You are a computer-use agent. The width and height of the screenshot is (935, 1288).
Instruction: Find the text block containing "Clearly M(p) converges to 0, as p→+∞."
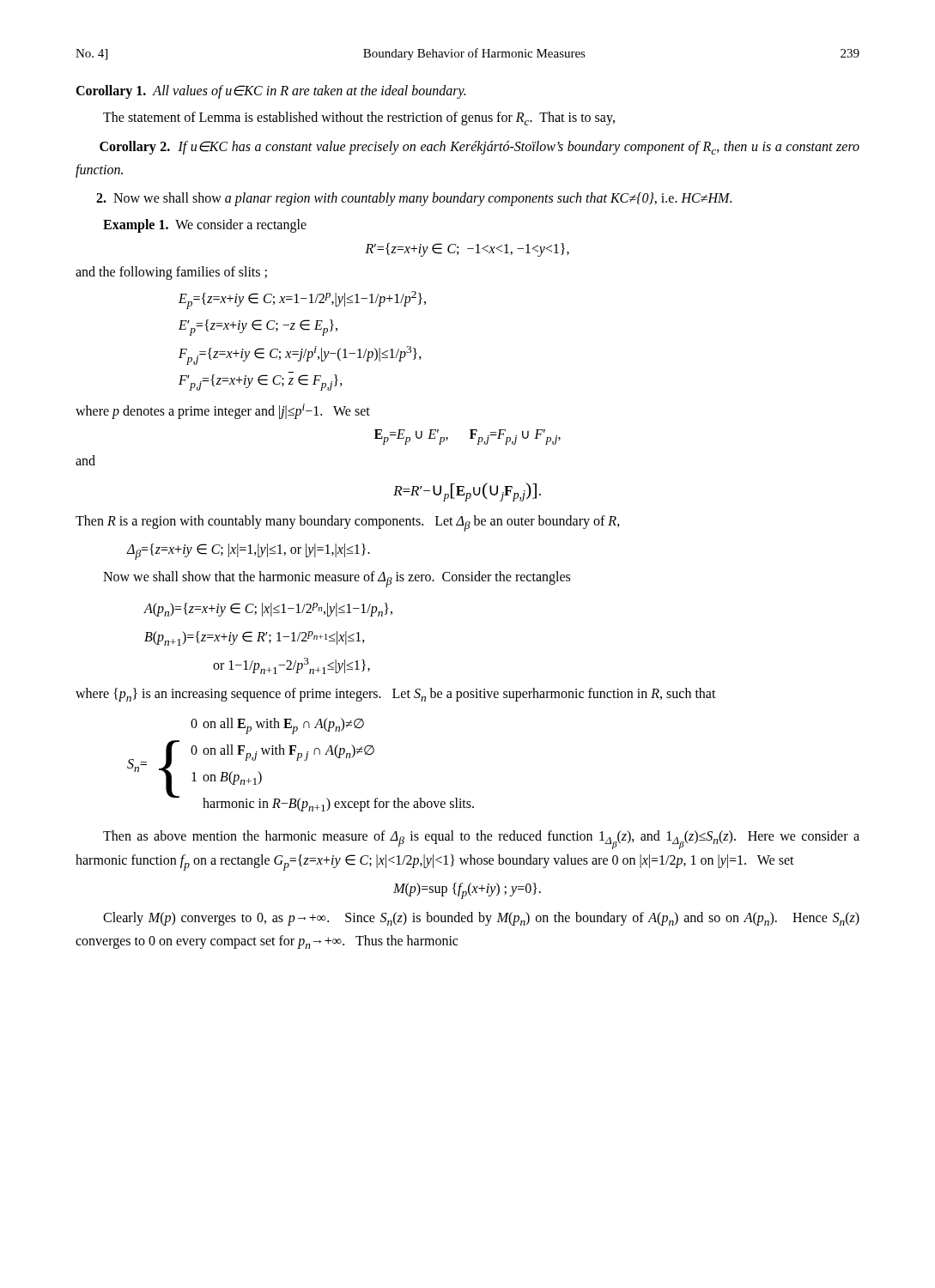[468, 931]
